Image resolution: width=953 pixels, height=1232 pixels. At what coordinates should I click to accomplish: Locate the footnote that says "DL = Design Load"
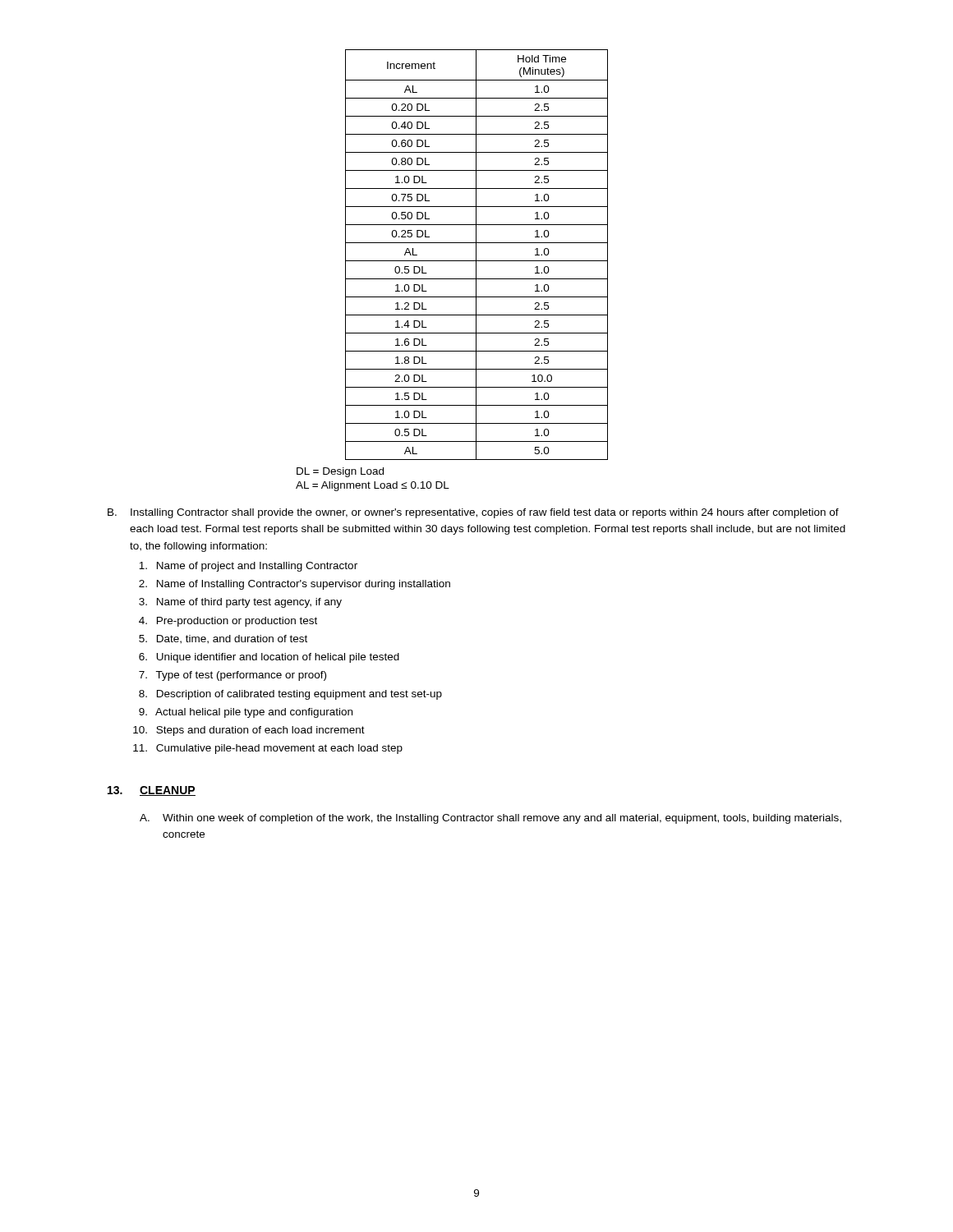(x=571, y=471)
